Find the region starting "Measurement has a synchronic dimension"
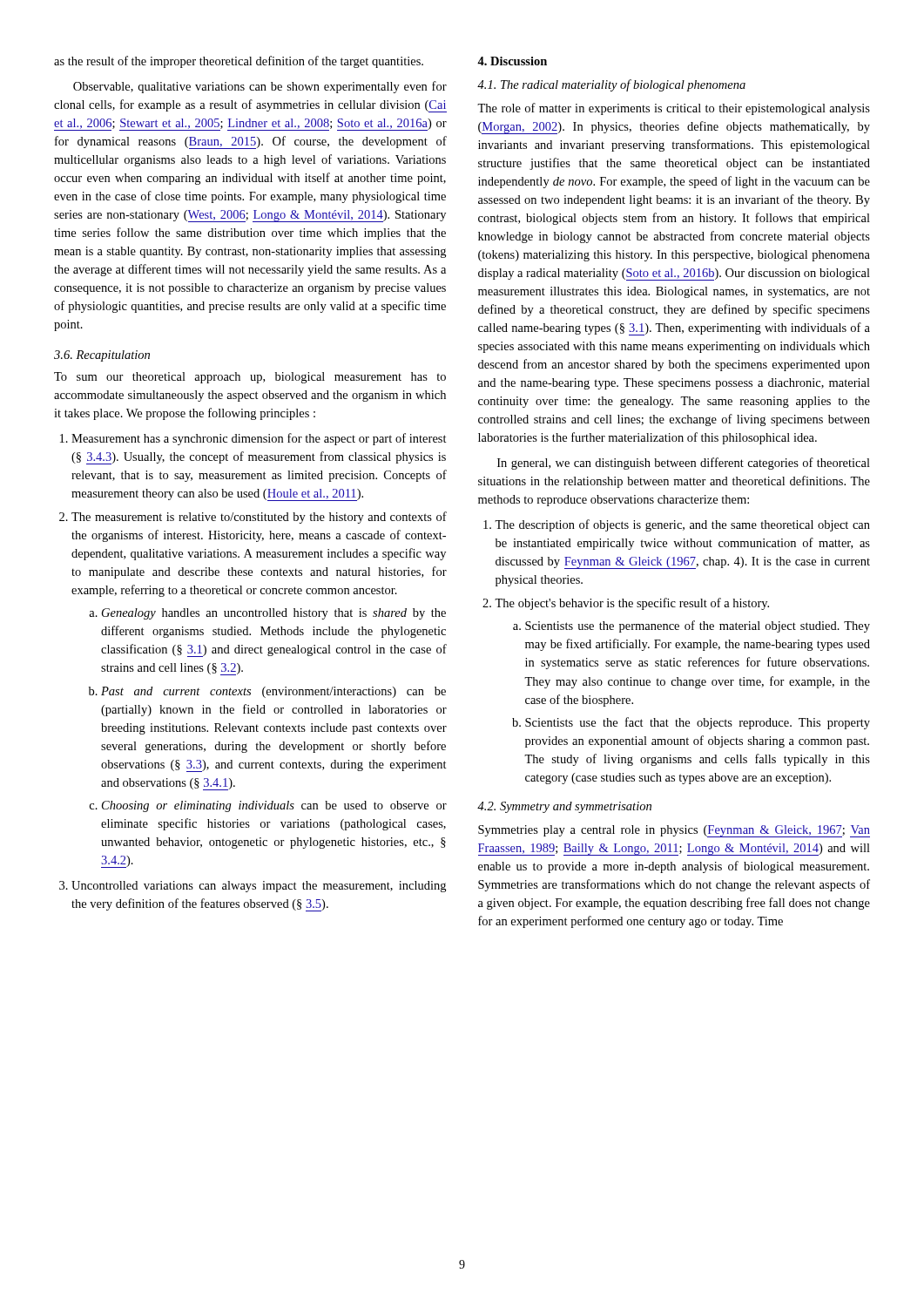The image size is (924, 1307). click(250, 671)
